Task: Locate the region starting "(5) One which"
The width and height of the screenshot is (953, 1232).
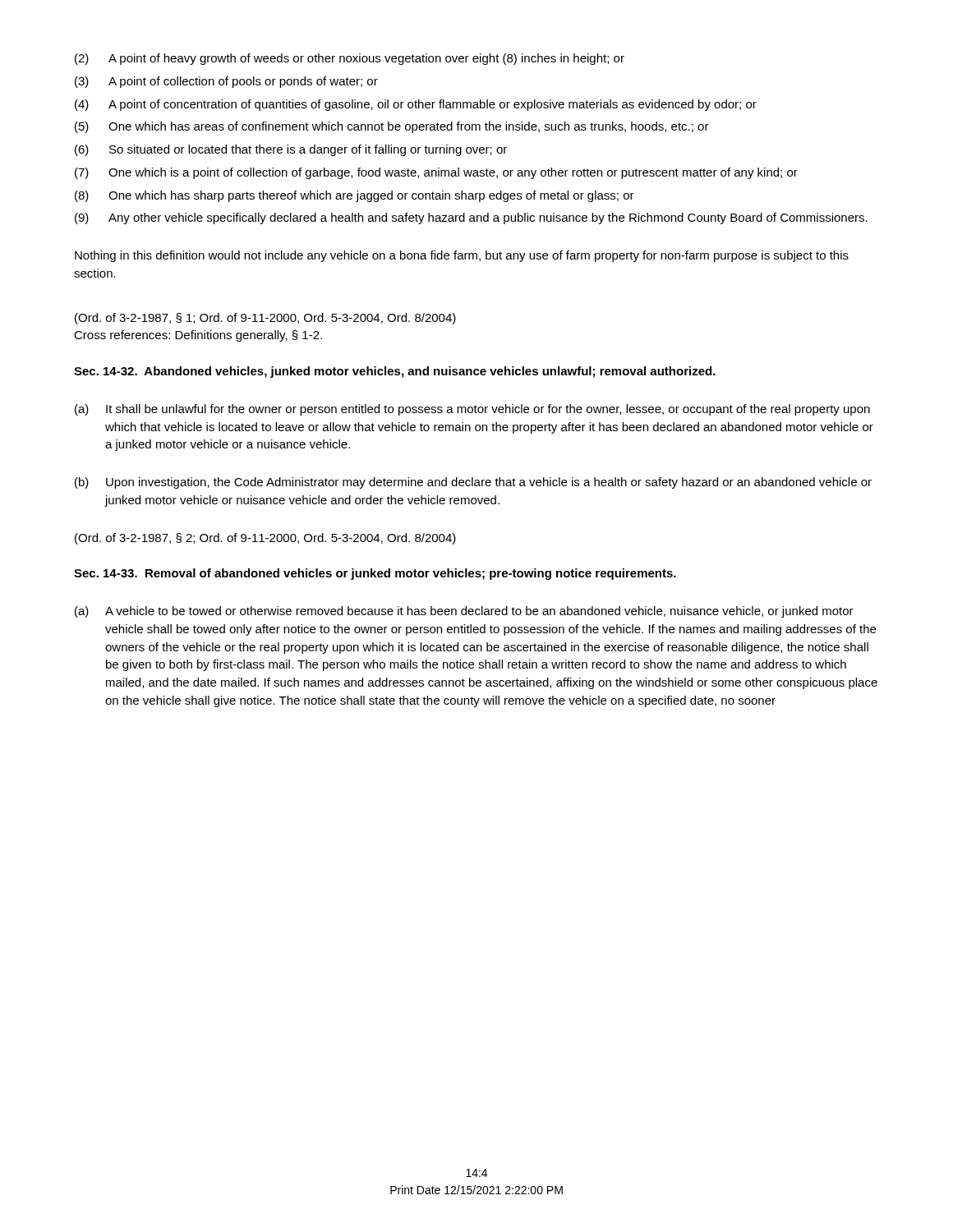Action: coord(476,127)
